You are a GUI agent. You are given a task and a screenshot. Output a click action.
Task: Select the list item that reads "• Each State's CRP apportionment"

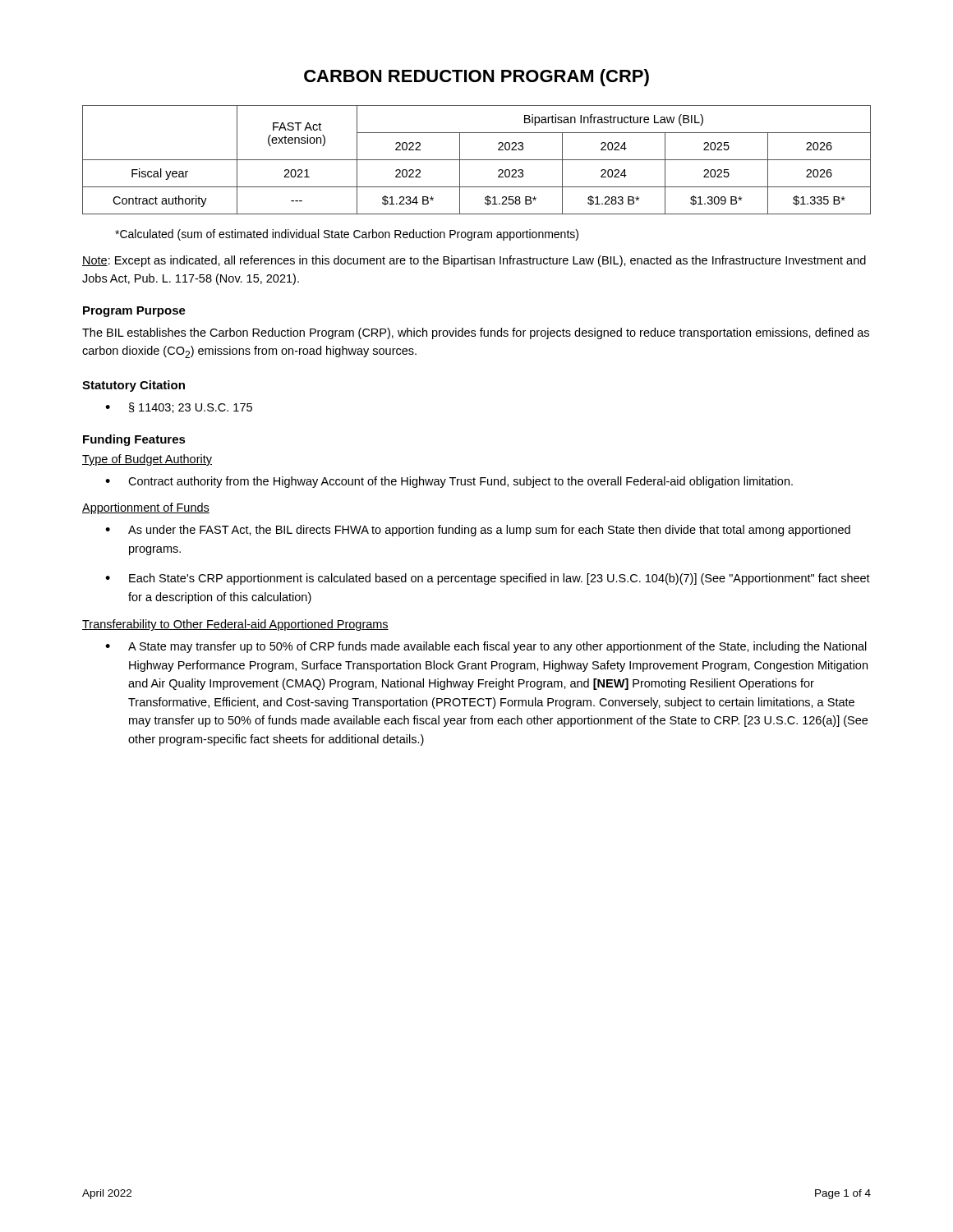click(x=485, y=588)
